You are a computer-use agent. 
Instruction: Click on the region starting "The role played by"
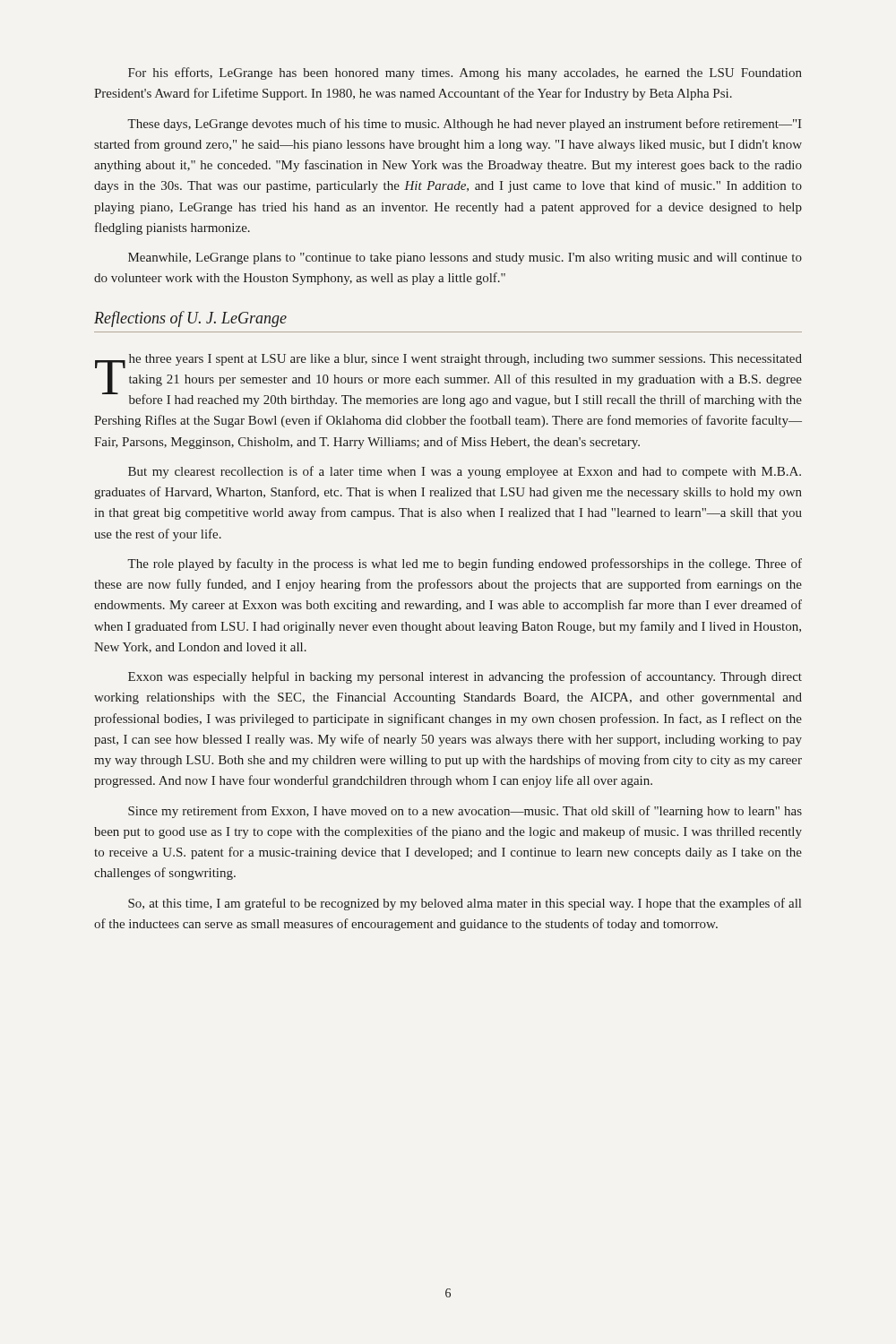coord(448,606)
